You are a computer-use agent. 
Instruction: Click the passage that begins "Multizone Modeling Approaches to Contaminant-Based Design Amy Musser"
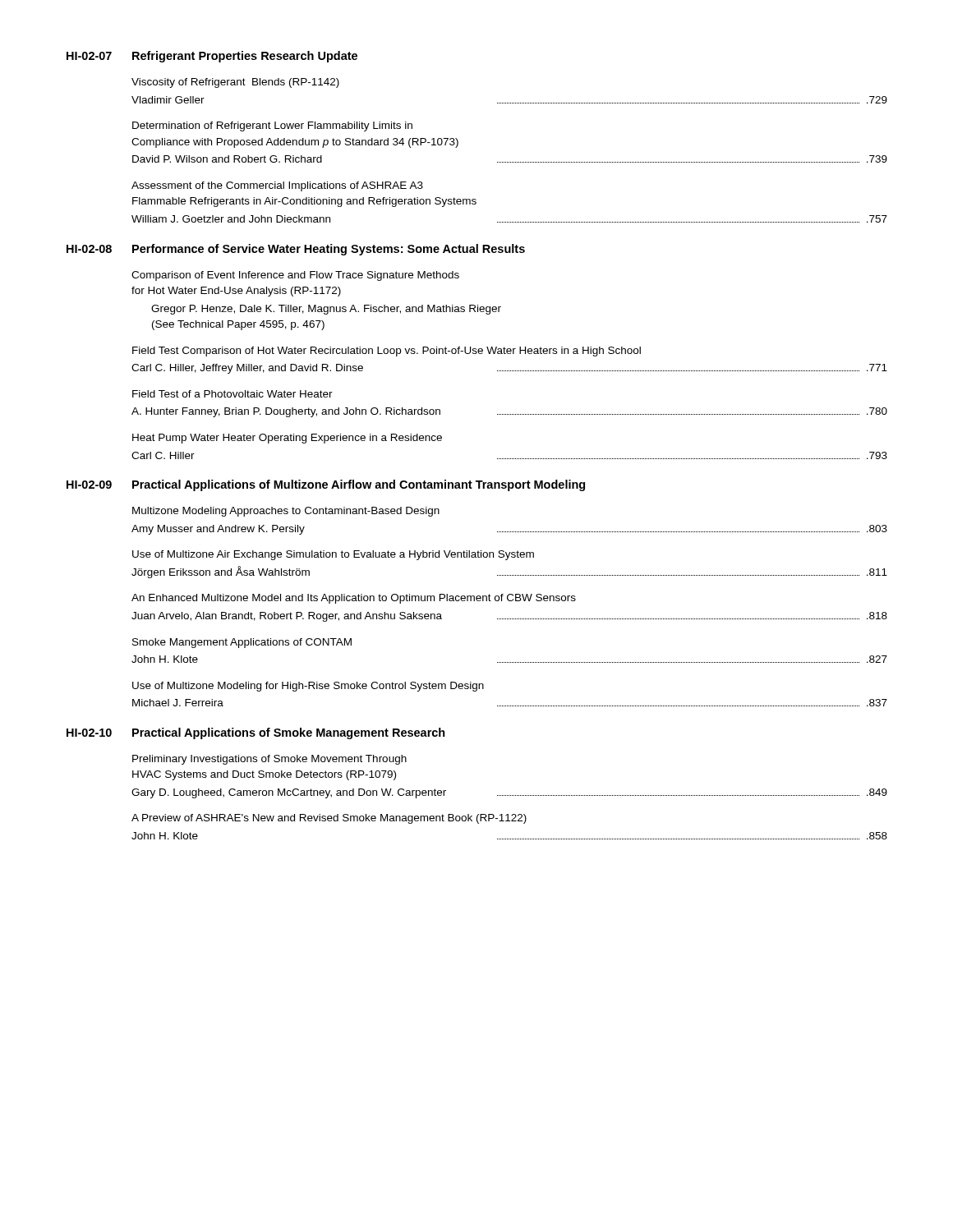click(x=509, y=520)
